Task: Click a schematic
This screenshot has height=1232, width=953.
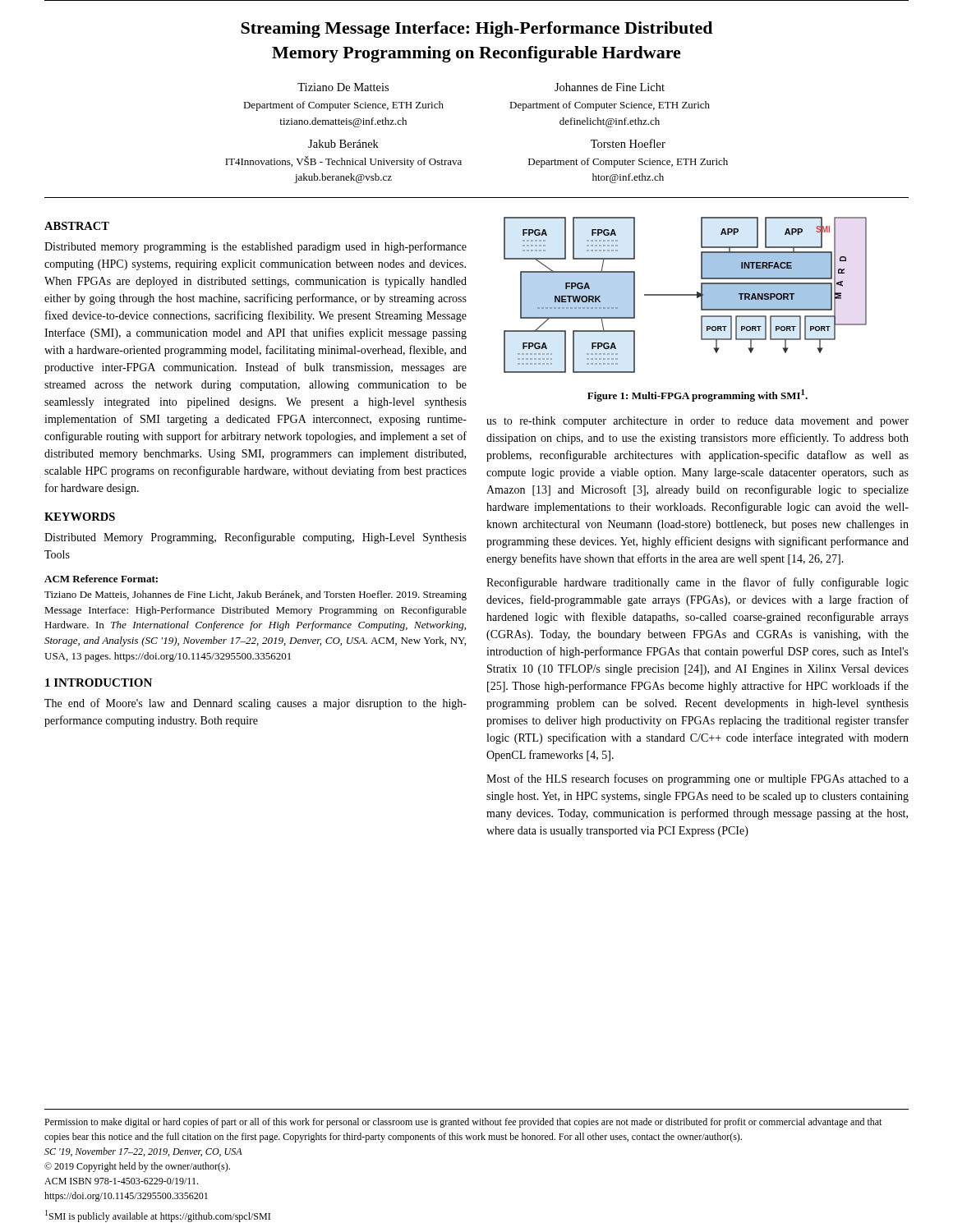Action: coord(697,296)
